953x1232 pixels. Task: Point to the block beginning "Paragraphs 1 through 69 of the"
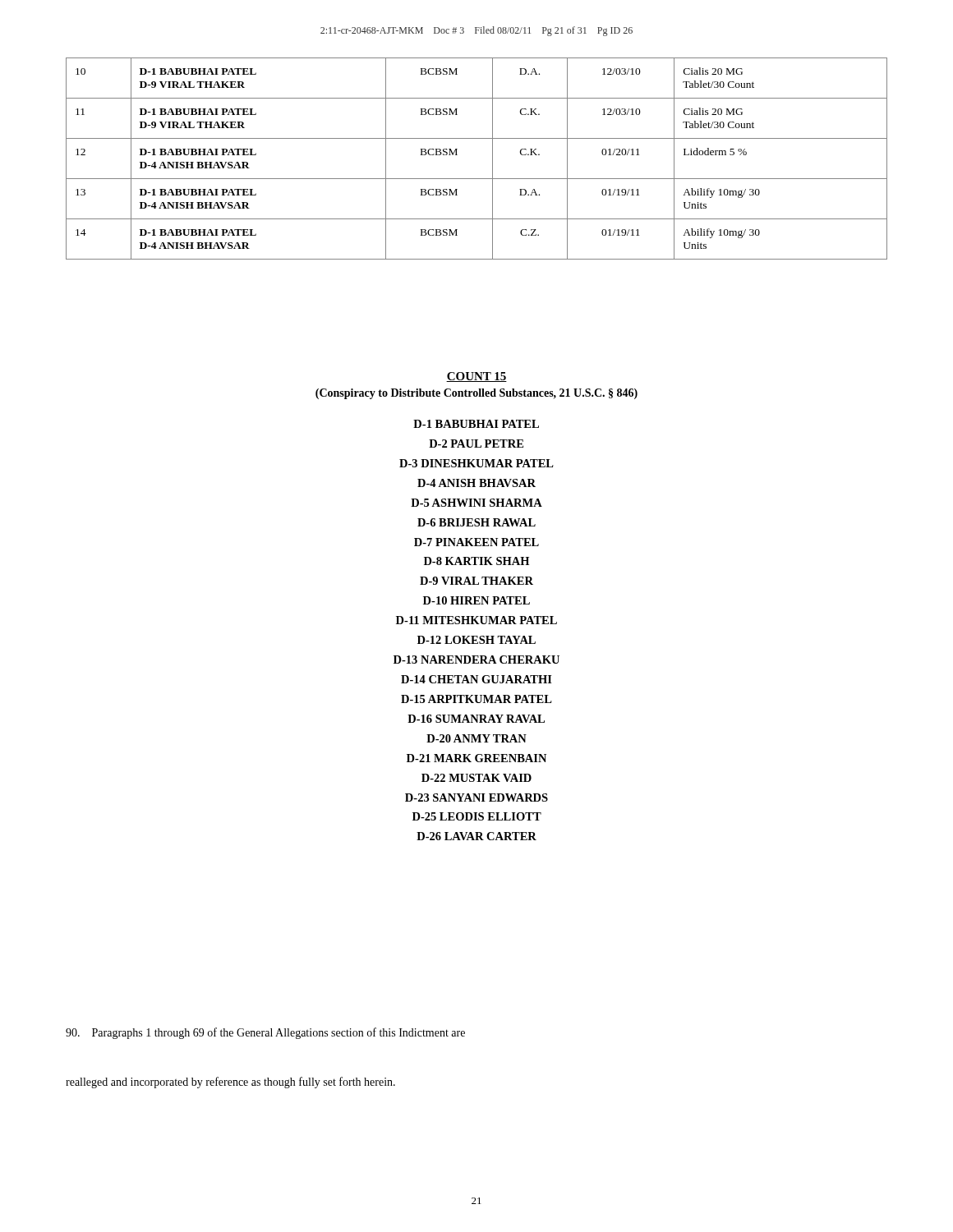pos(266,1033)
